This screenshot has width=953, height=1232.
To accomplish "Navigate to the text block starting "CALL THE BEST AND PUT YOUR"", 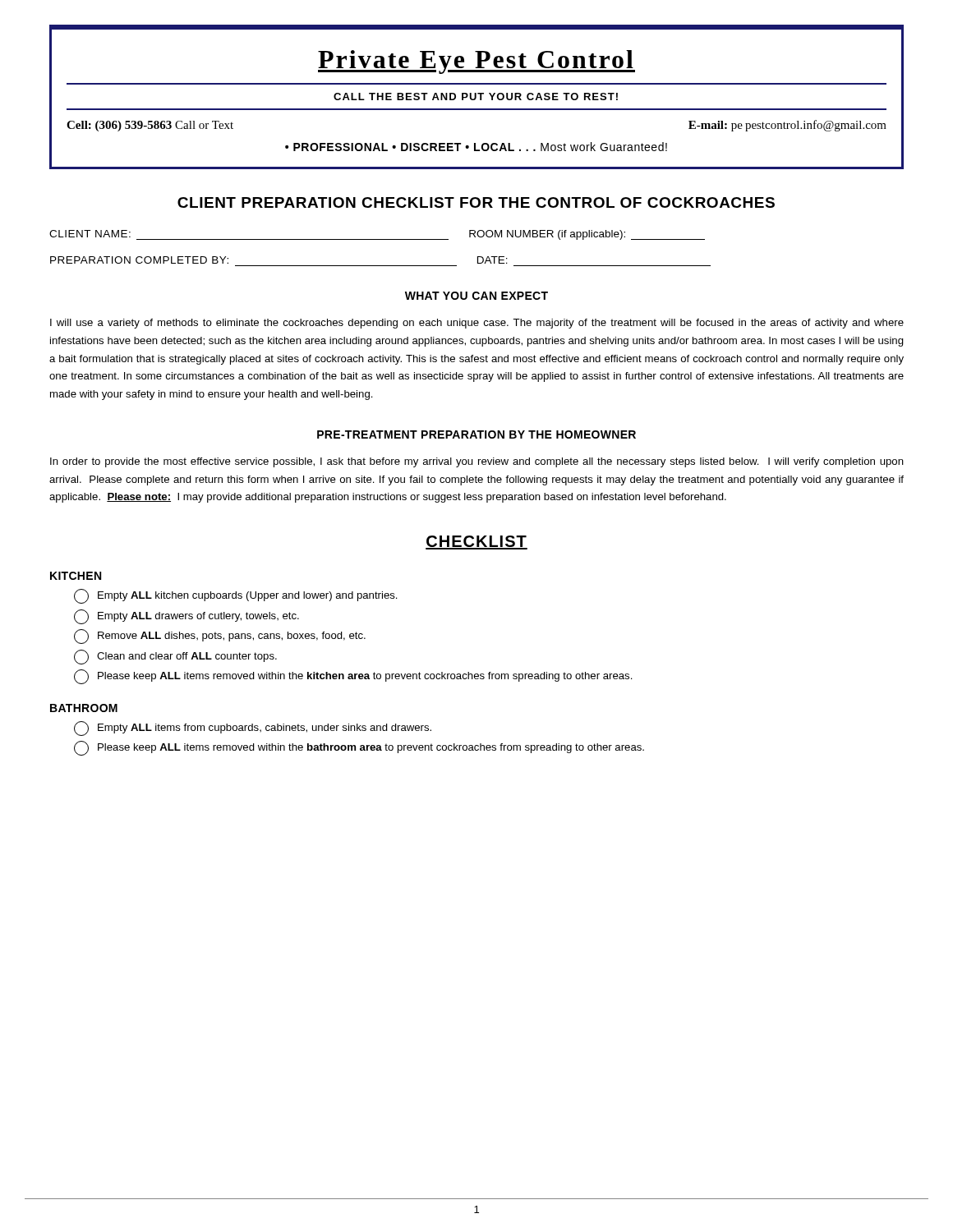I will (476, 96).
